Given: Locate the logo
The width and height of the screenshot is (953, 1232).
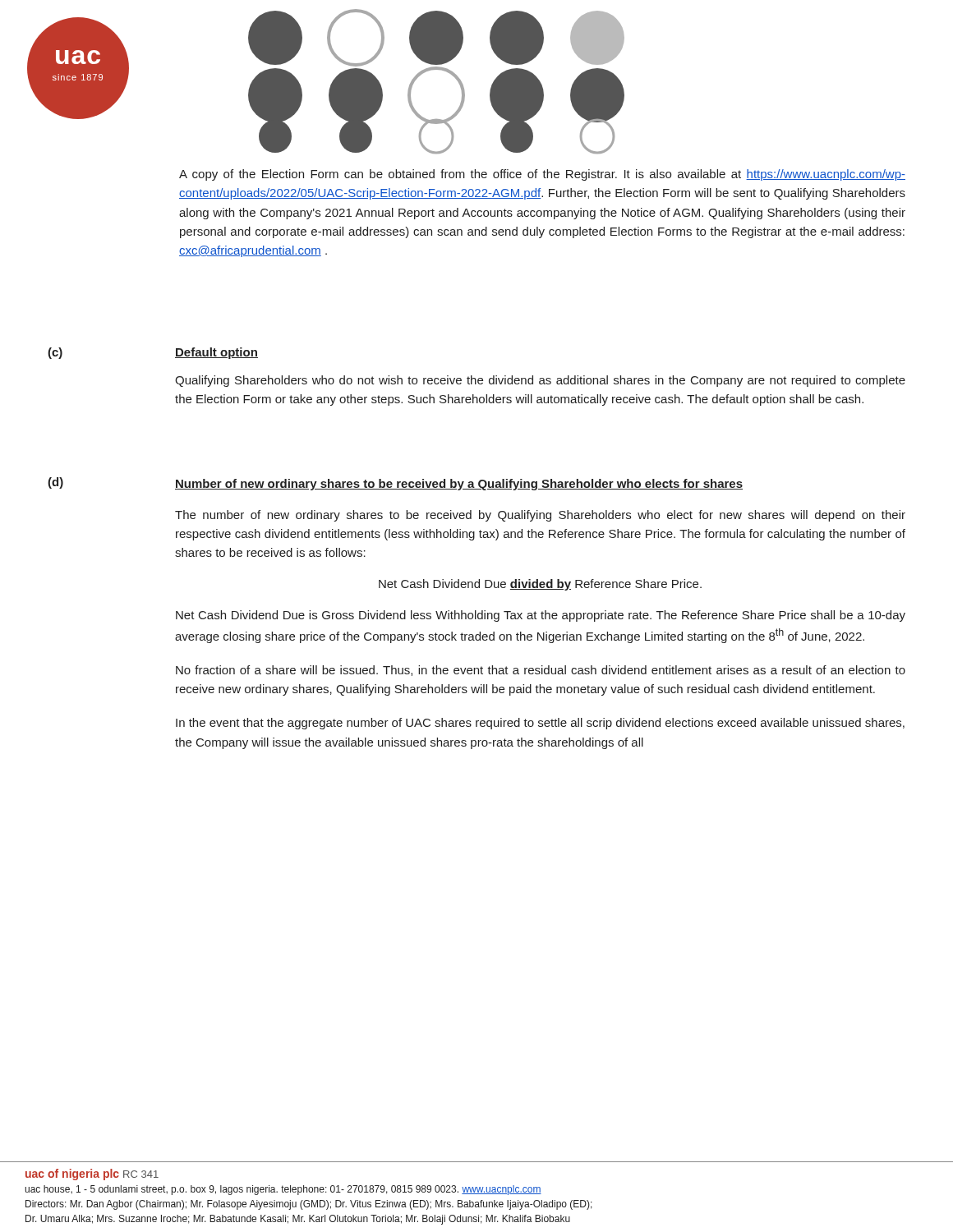Looking at the screenshot, I should [x=78, y=68].
